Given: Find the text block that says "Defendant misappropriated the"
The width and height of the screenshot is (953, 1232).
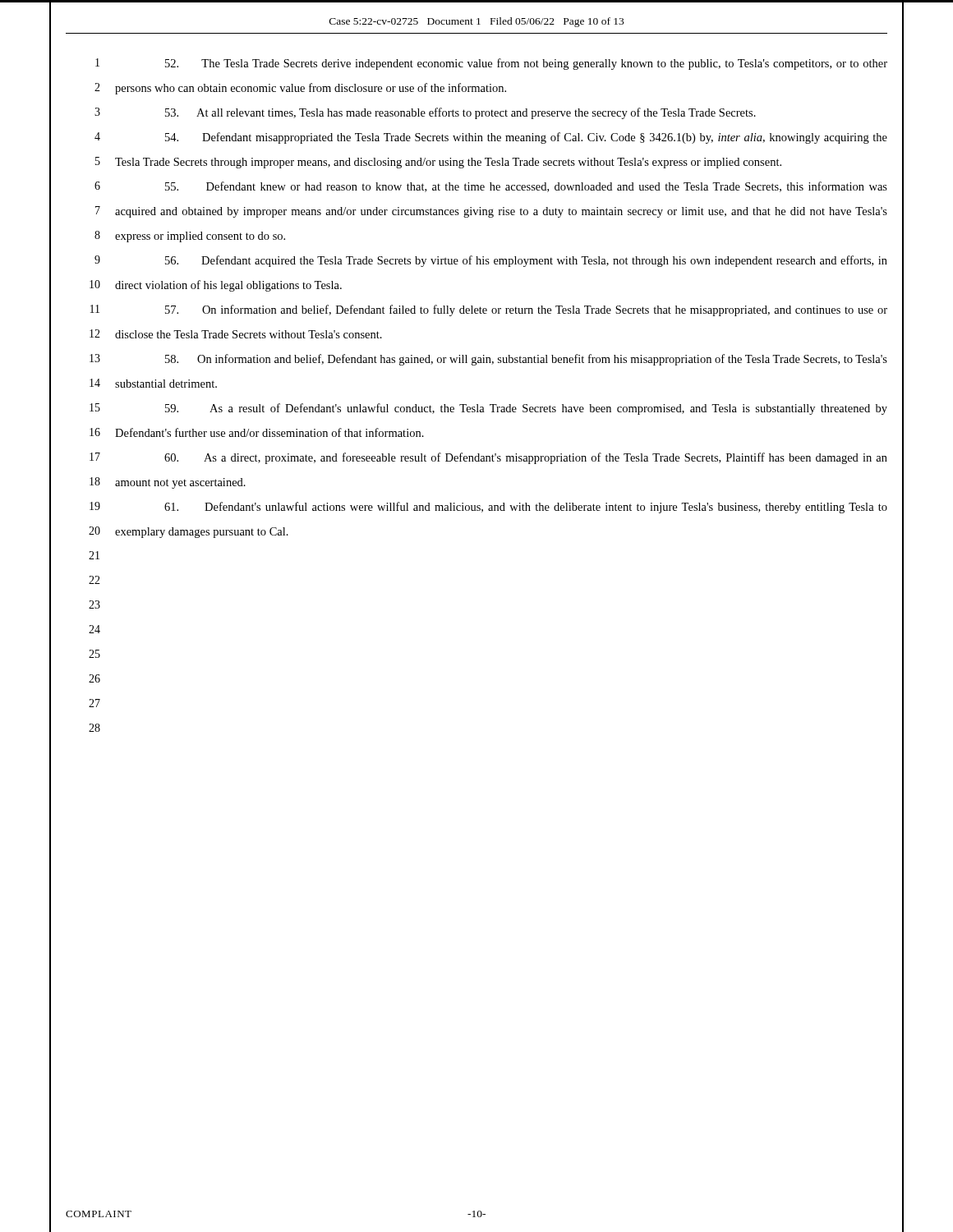Looking at the screenshot, I should [501, 150].
